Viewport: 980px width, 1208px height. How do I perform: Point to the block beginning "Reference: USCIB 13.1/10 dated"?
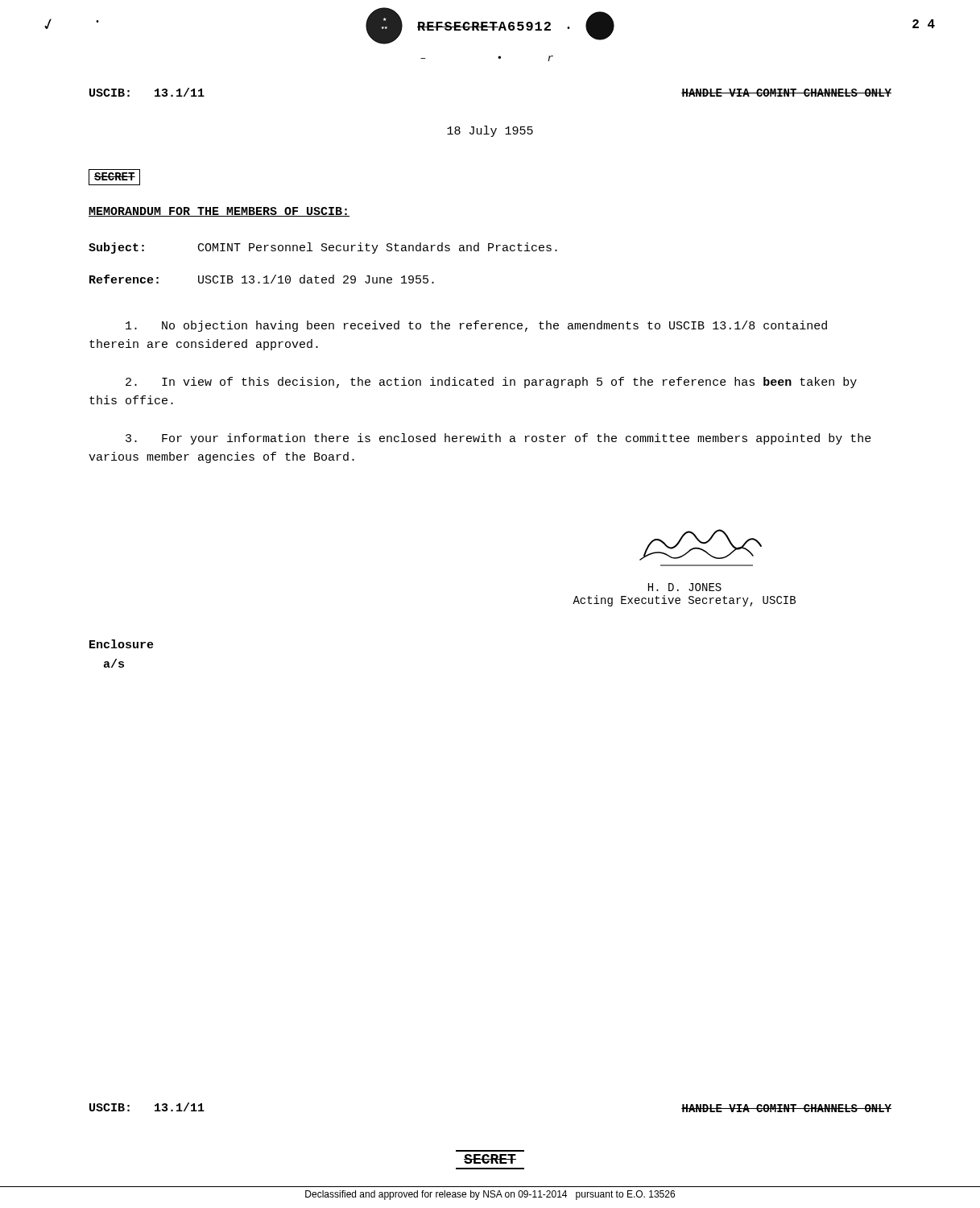263,281
